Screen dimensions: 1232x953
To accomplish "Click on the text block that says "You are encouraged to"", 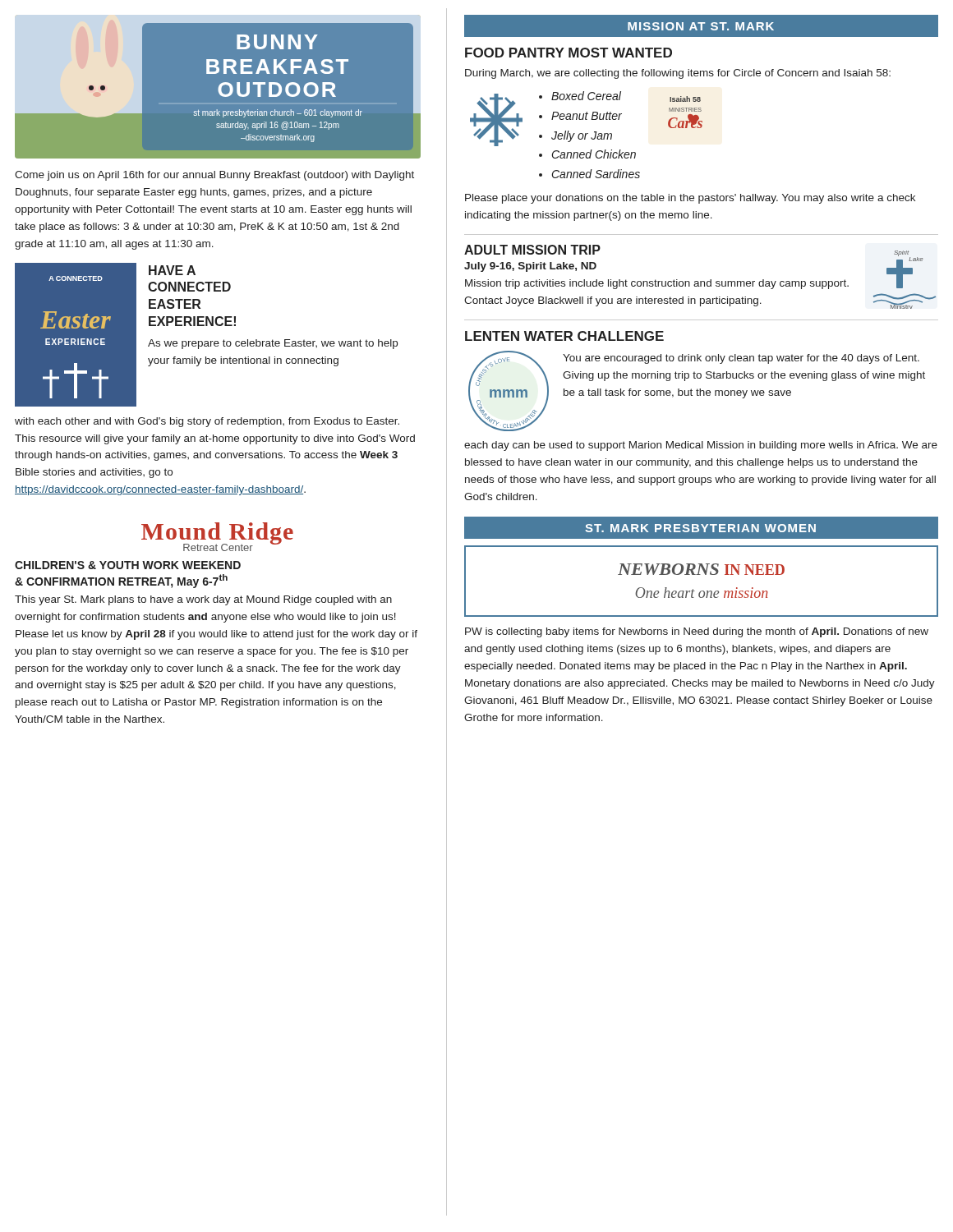I will coord(744,375).
